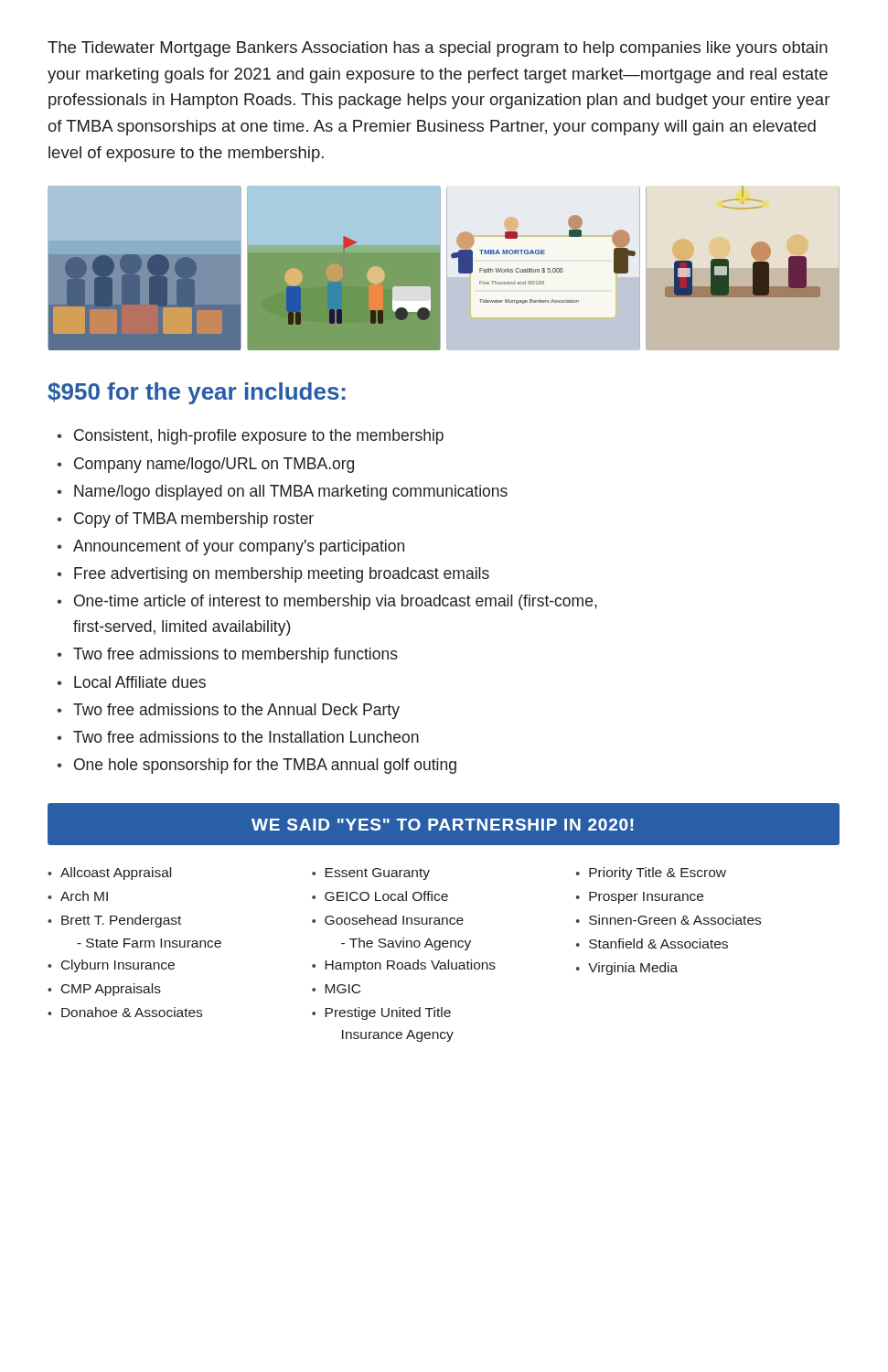Click on the list item that reads "• Prosper Insurance"

click(x=703, y=897)
